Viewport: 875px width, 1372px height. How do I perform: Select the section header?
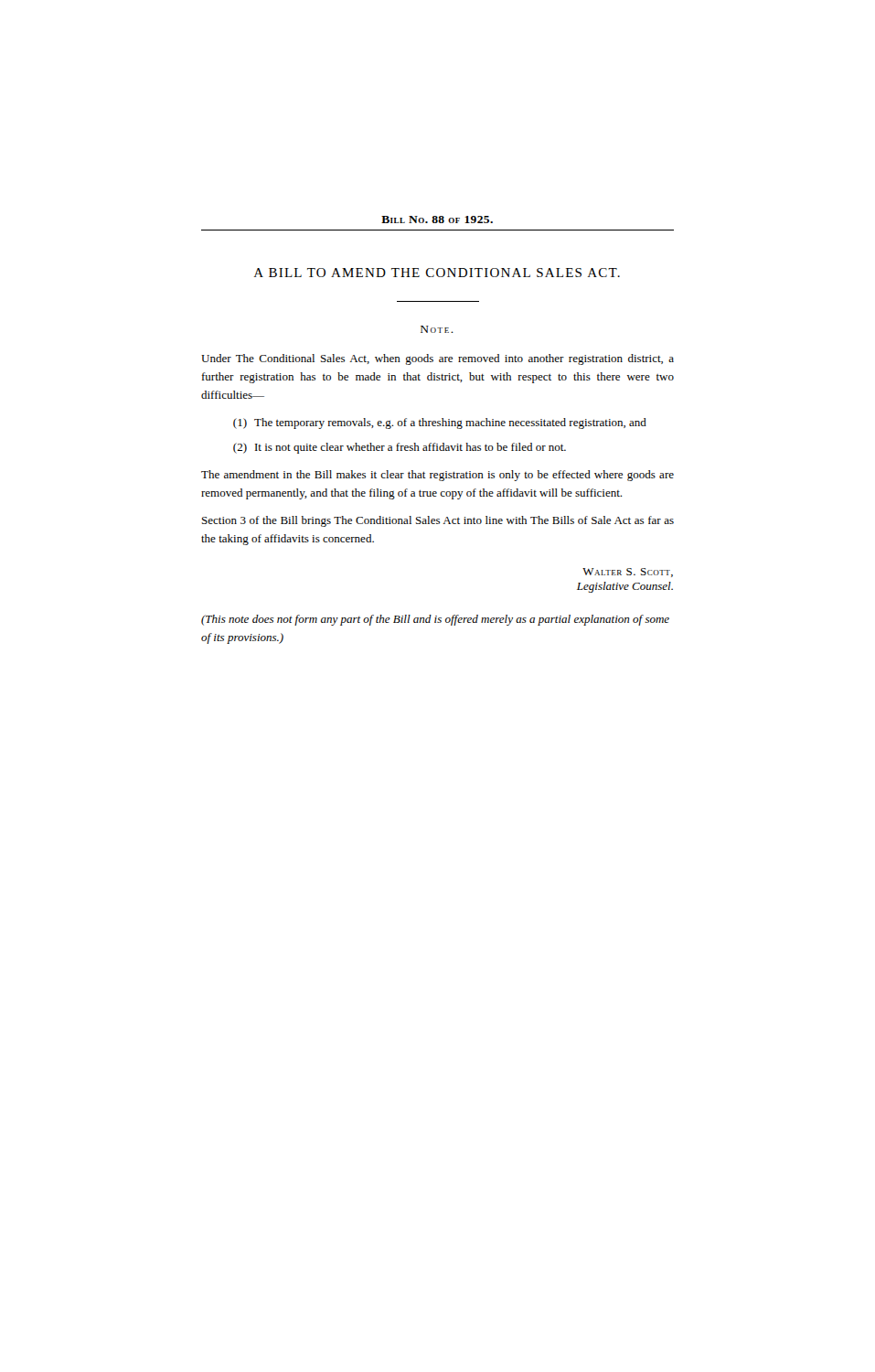438,329
